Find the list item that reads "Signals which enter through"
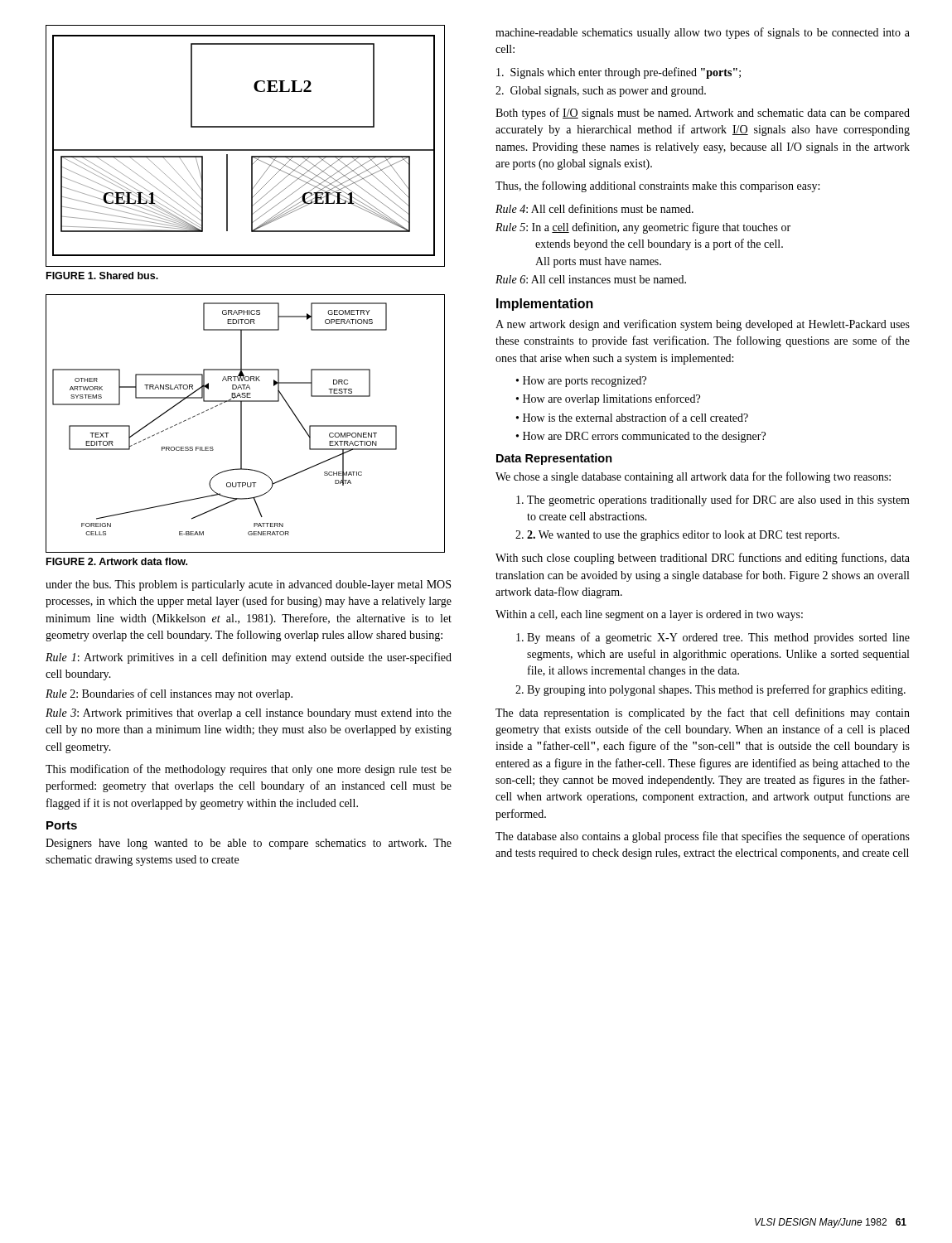Viewport: 952px width, 1243px height. click(x=619, y=72)
